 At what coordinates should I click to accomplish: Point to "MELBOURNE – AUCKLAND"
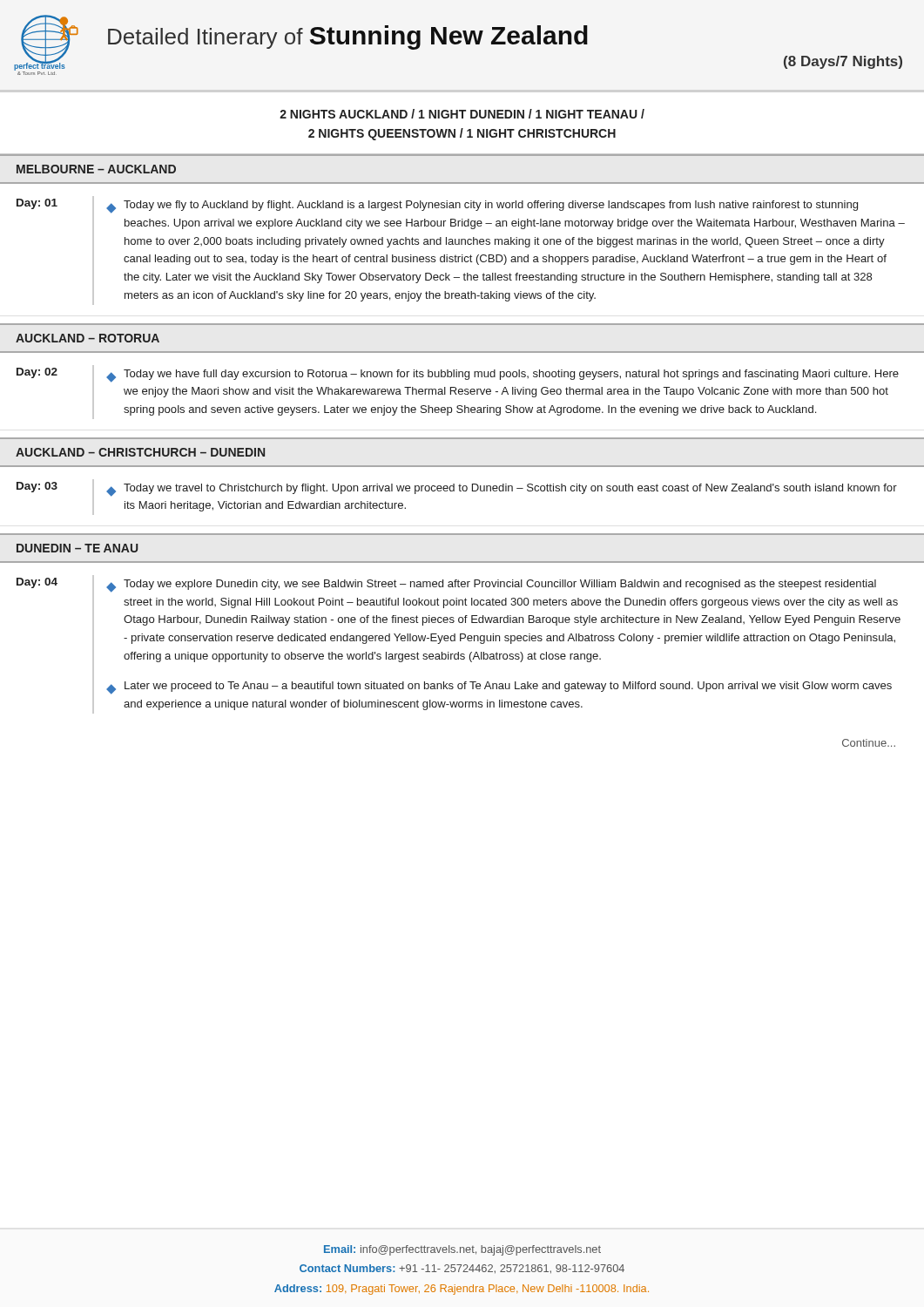96,169
